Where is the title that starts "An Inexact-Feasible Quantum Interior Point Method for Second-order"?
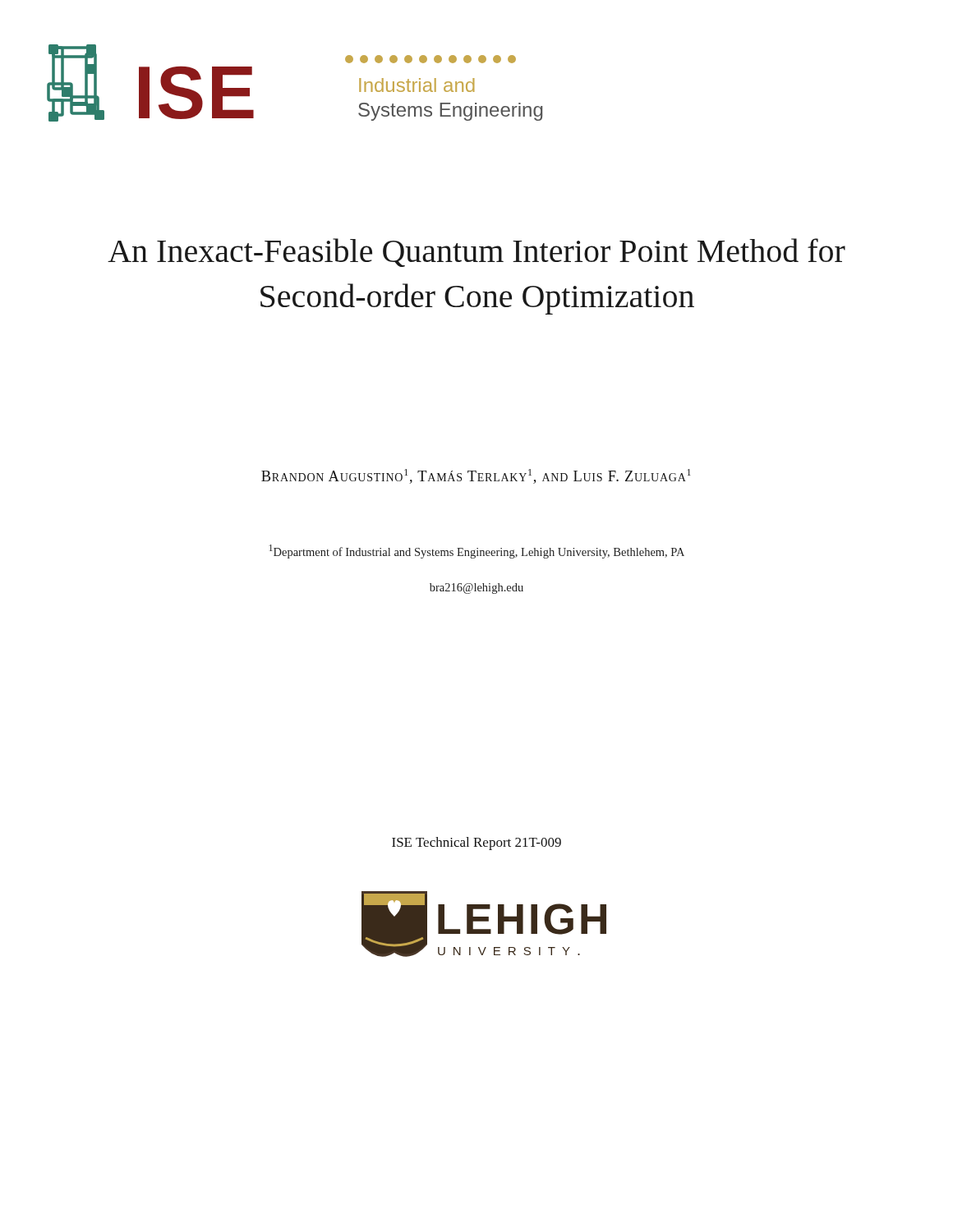This screenshot has height=1232, width=953. tap(476, 274)
